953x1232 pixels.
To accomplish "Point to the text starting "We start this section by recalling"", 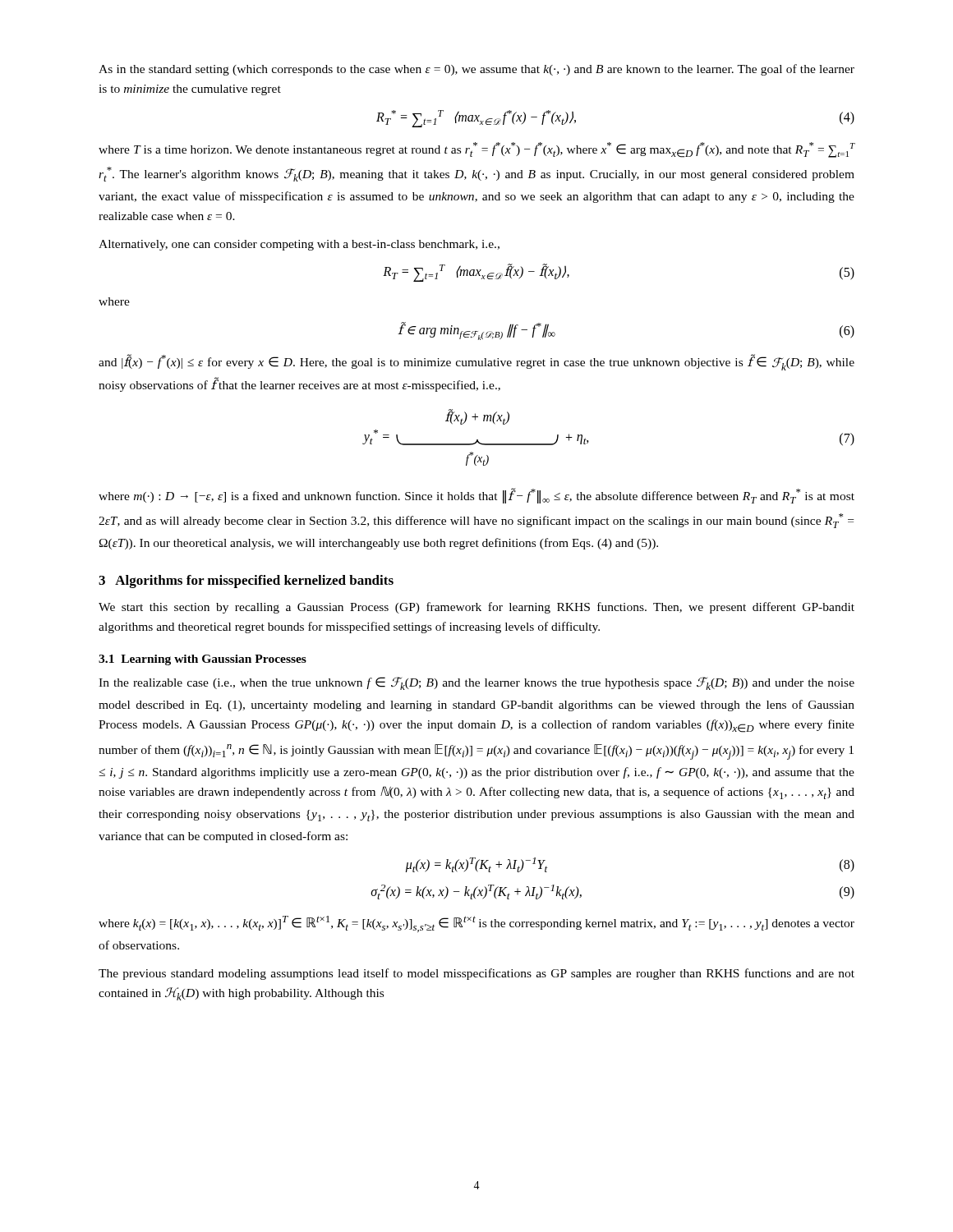I will pyautogui.click(x=476, y=617).
